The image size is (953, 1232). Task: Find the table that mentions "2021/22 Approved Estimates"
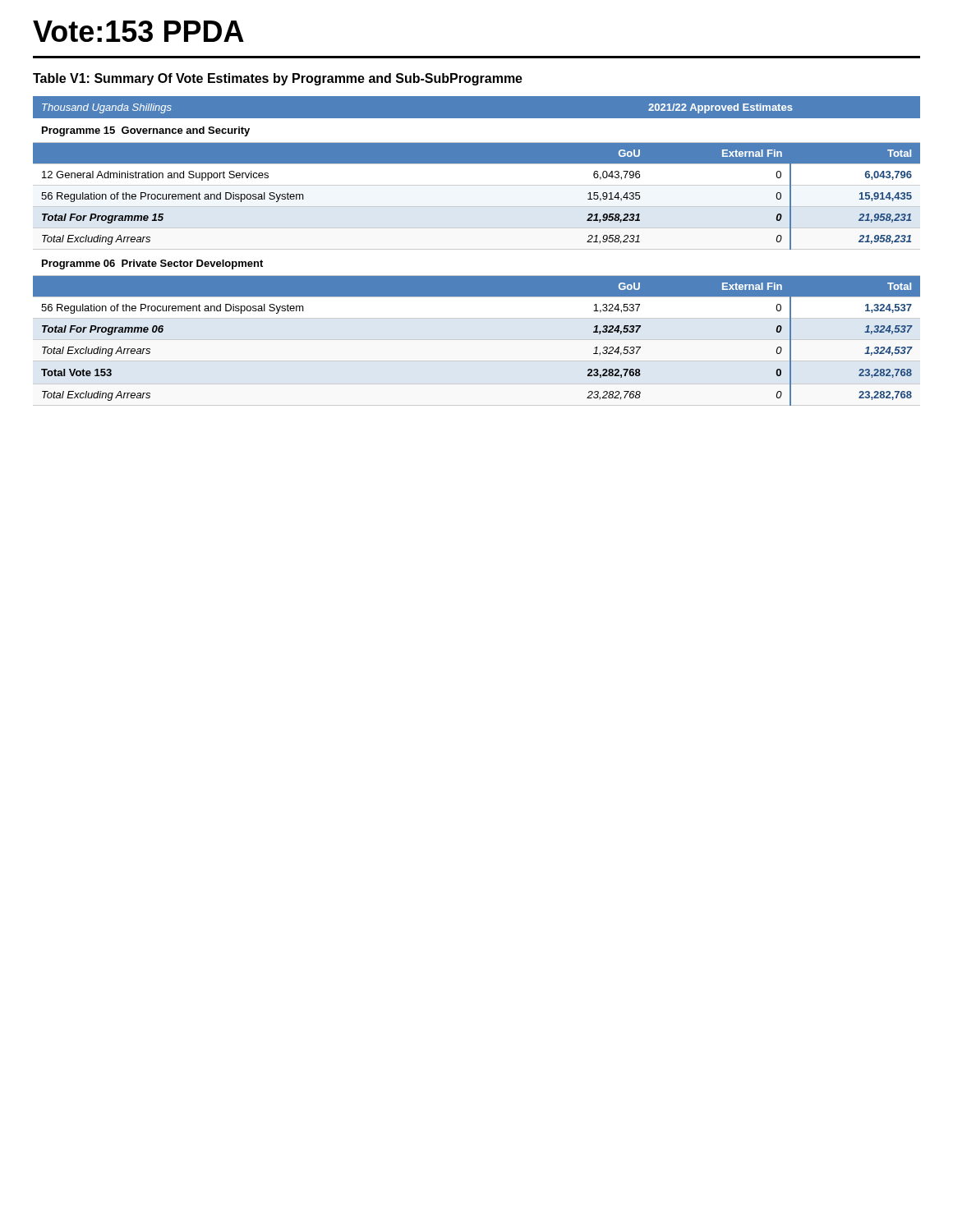[x=476, y=251]
